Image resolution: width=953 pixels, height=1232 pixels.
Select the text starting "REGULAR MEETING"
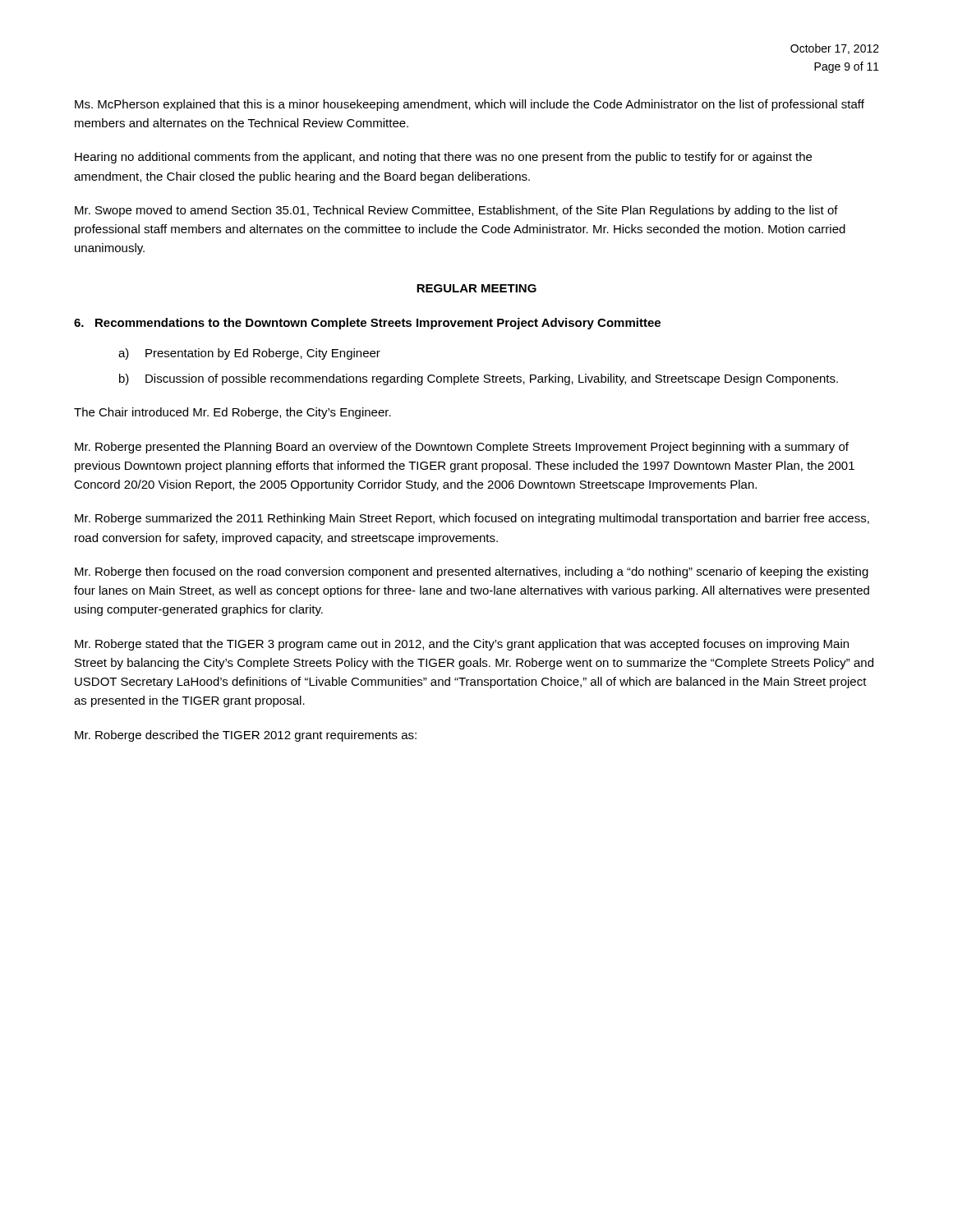(476, 287)
